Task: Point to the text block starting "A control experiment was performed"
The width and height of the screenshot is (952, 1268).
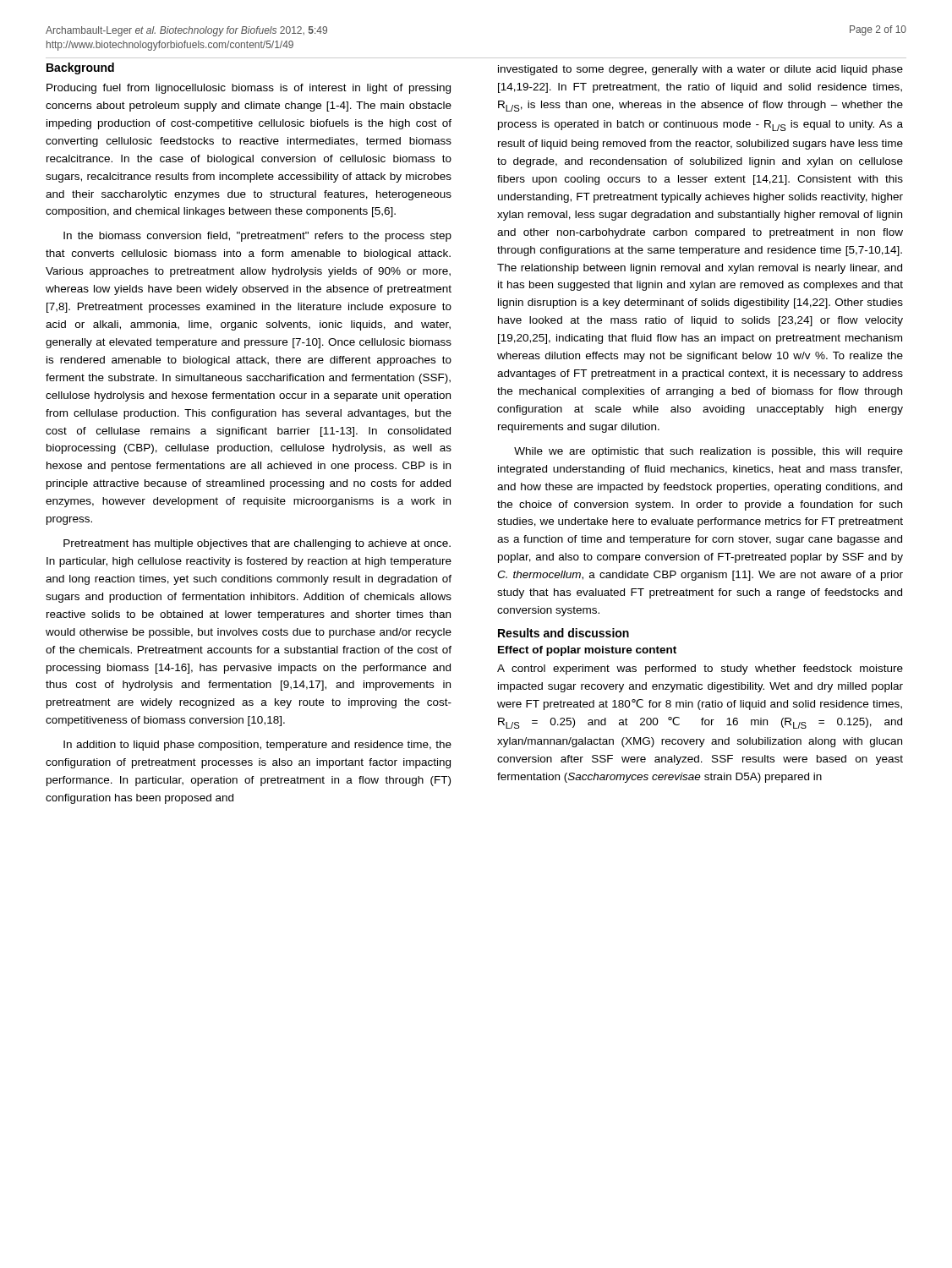Action: (700, 723)
